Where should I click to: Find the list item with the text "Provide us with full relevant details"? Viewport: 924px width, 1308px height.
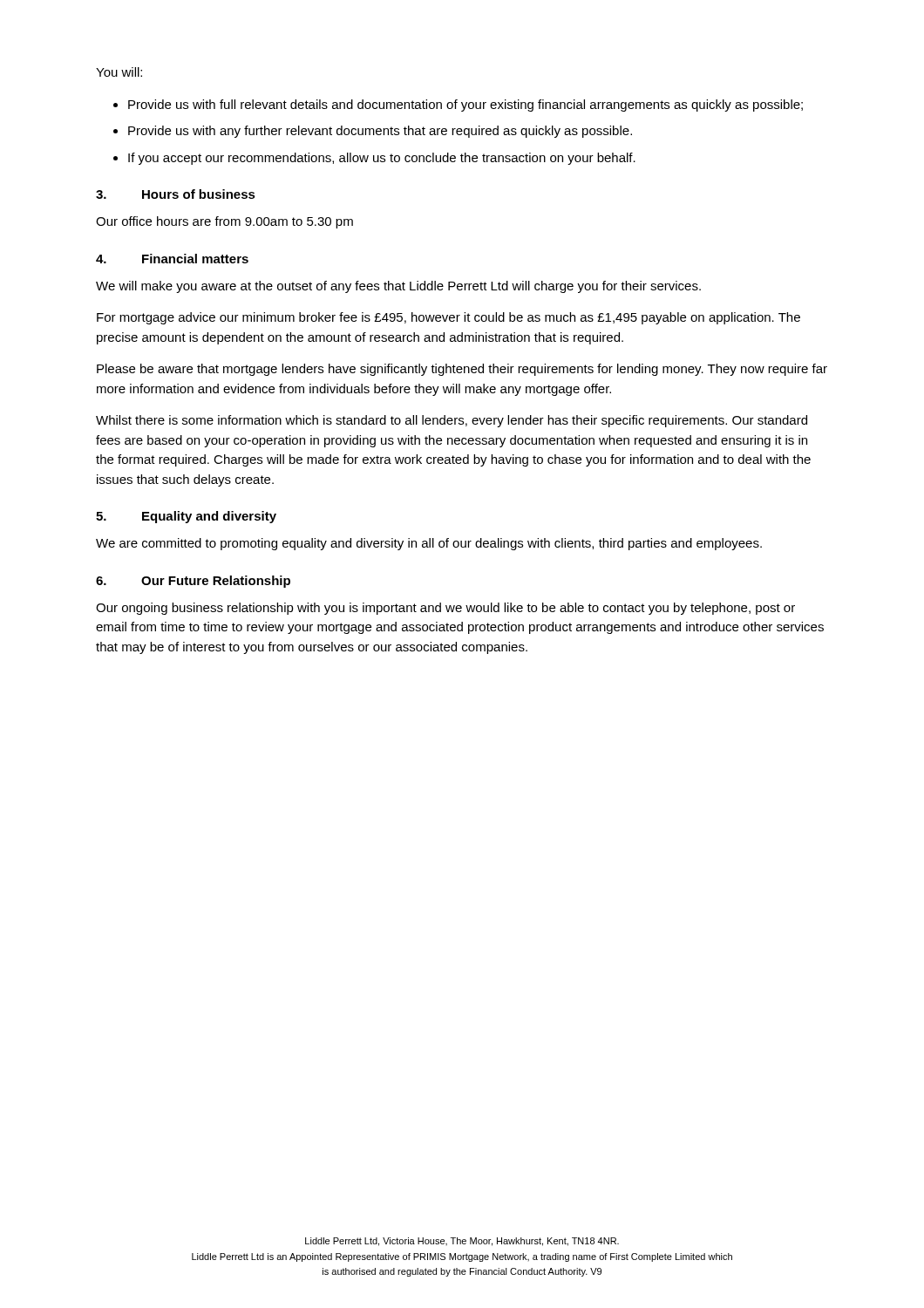[x=478, y=104]
